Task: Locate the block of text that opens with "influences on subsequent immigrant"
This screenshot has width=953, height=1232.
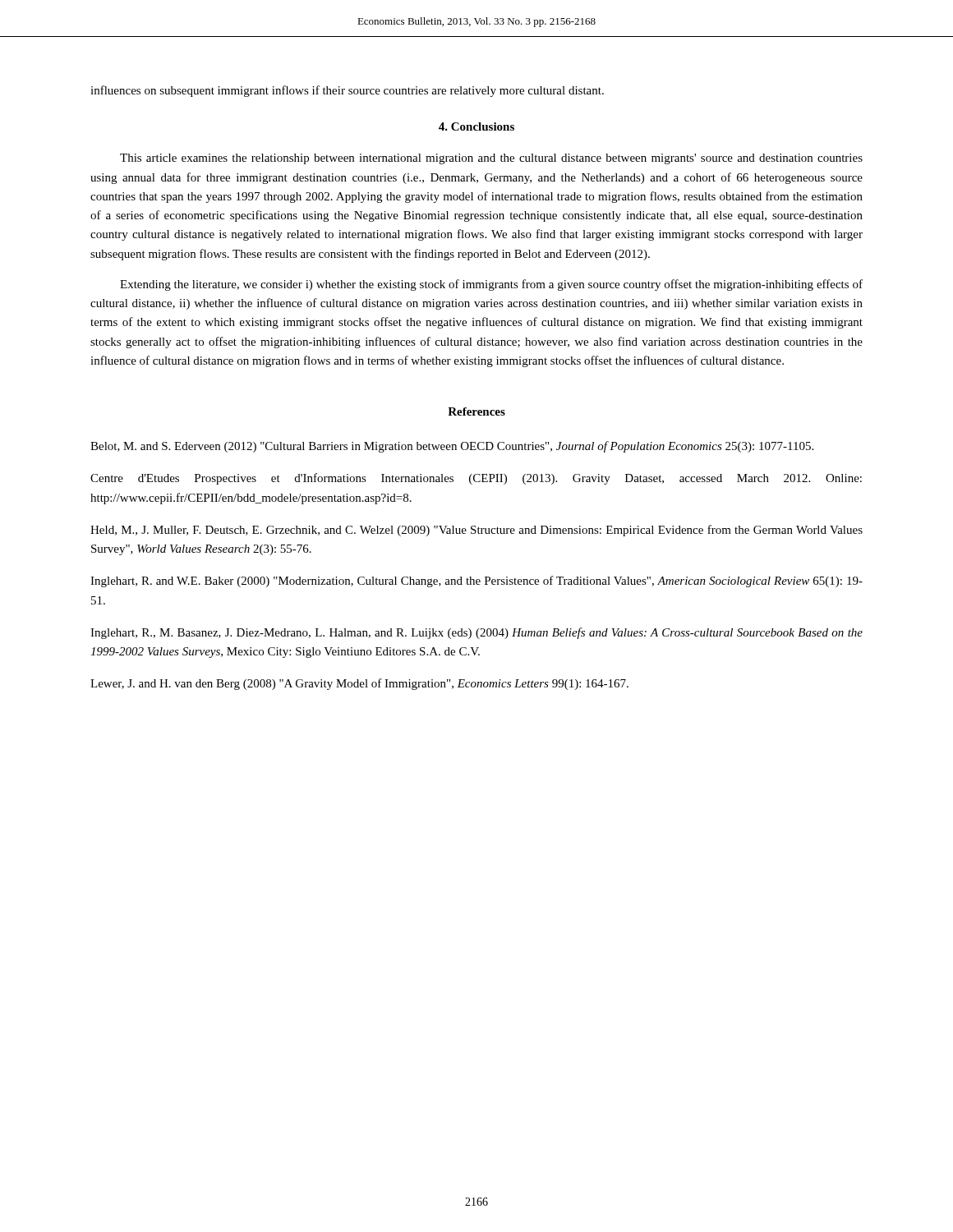Action: [347, 90]
